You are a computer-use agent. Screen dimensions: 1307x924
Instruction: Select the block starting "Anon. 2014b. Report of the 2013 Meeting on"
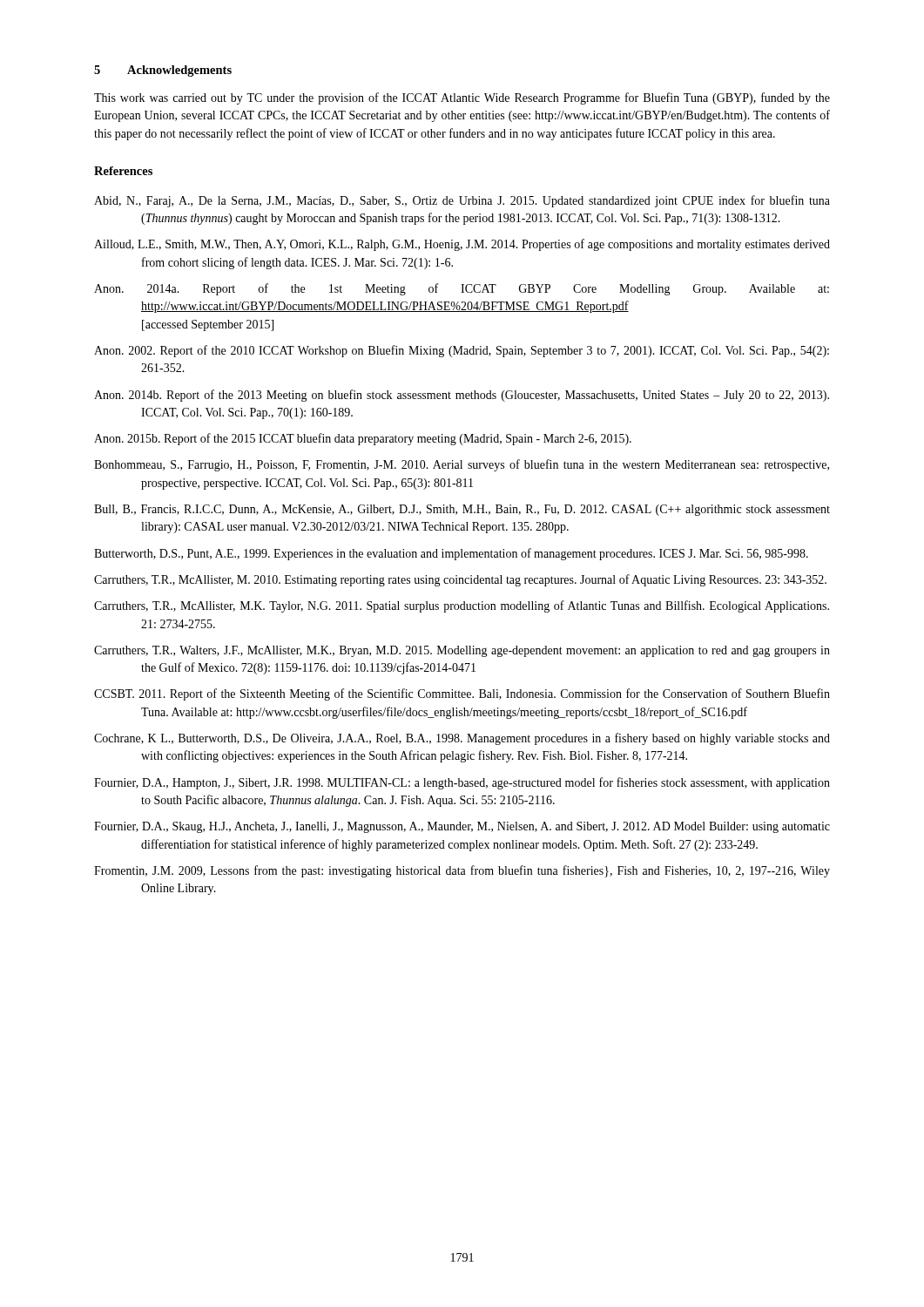[x=462, y=404]
